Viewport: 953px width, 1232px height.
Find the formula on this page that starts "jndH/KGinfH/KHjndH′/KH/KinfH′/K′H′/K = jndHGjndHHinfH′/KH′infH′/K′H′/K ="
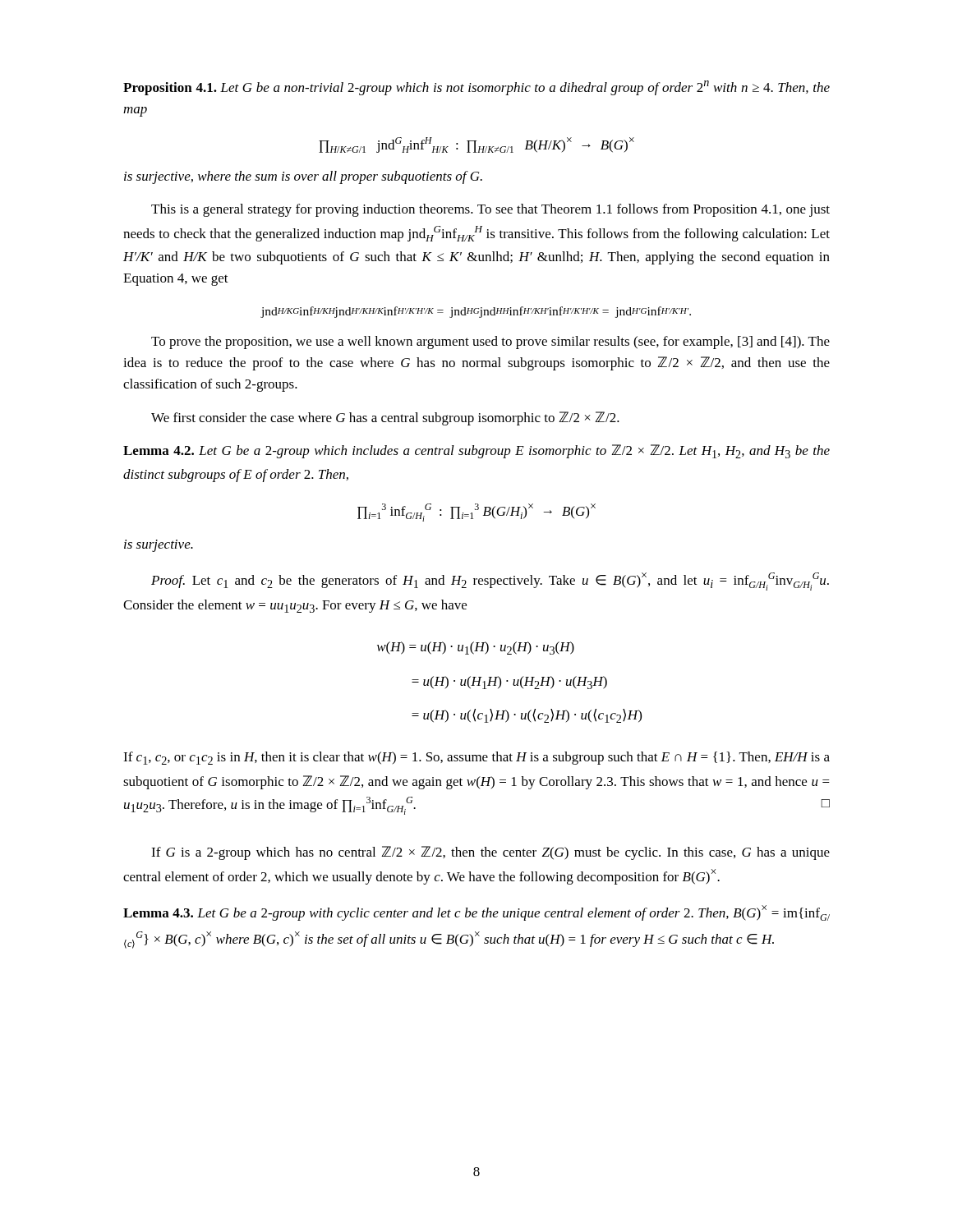point(476,311)
